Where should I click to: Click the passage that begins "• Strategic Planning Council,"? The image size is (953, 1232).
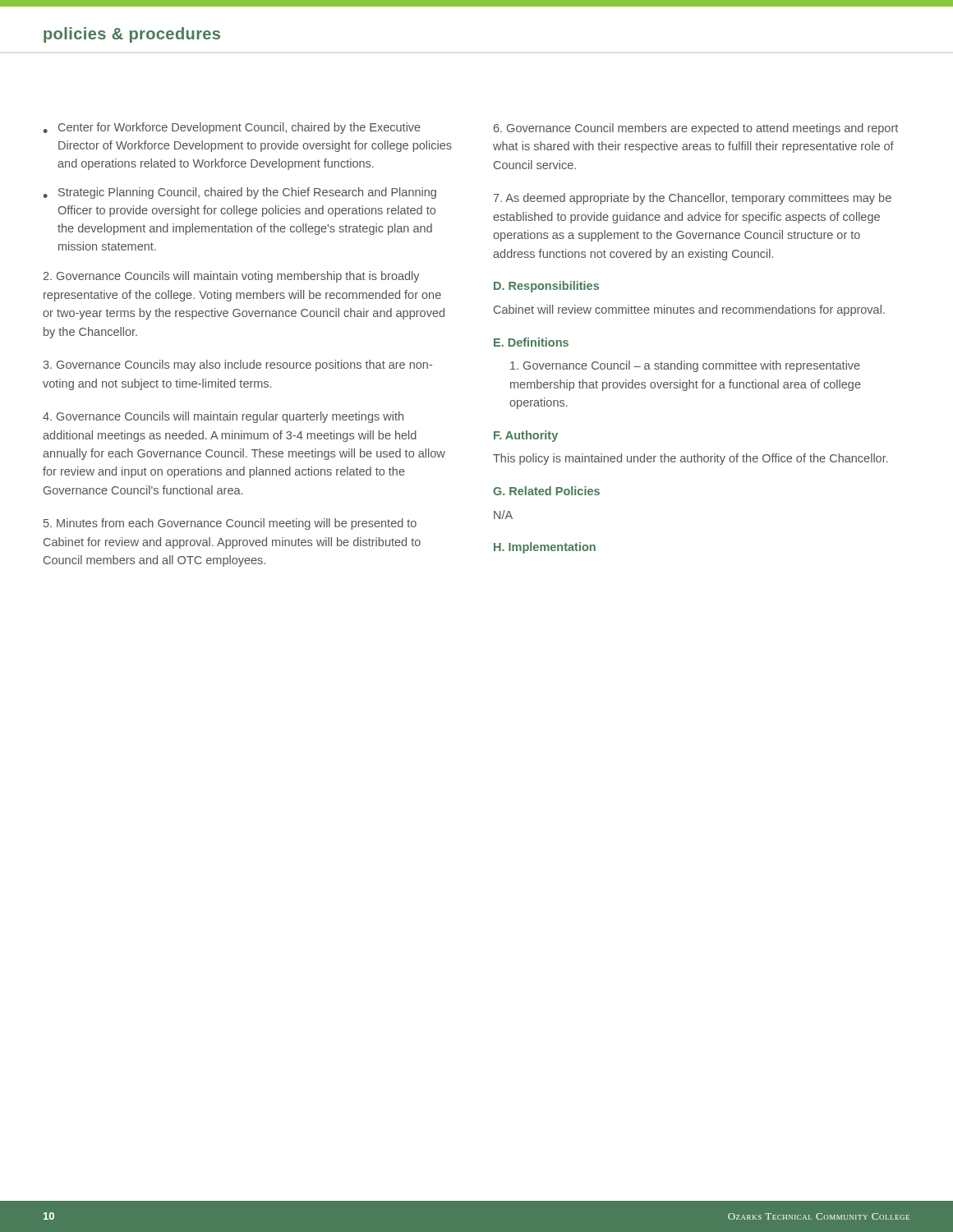(248, 220)
